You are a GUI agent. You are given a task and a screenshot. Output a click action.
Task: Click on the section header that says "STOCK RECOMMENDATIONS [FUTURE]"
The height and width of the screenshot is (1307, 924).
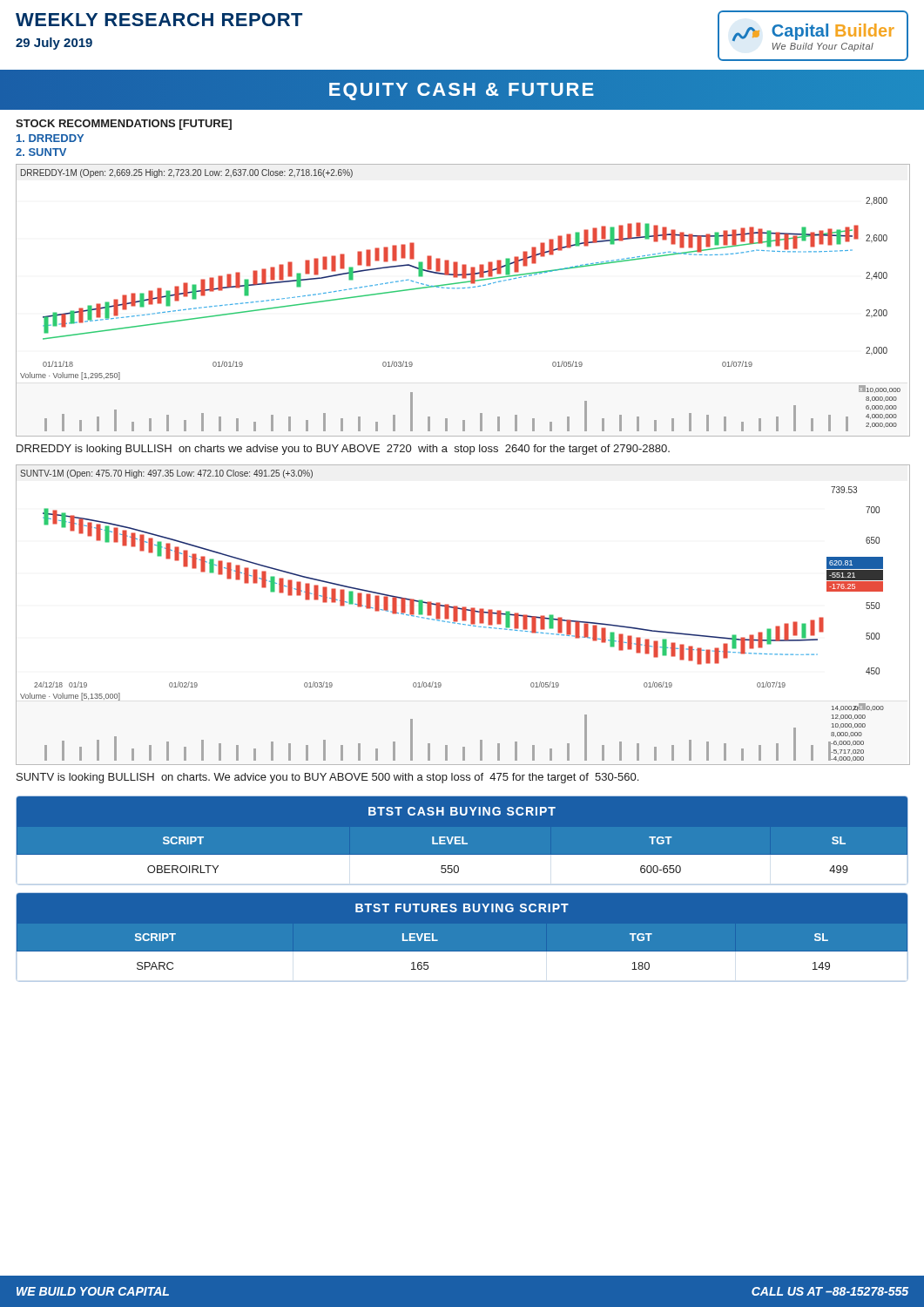(124, 123)
